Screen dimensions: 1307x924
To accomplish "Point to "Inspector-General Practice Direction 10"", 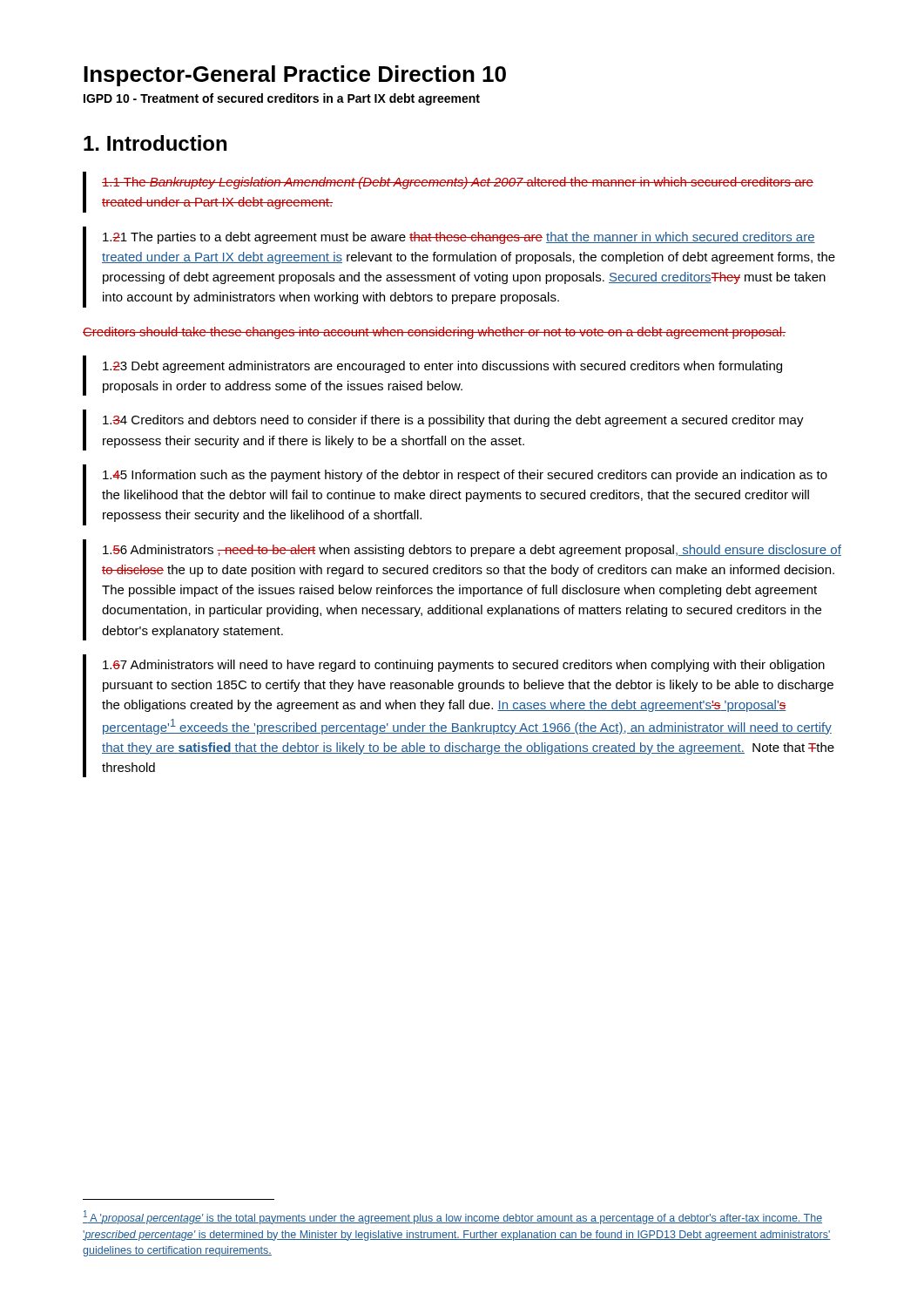I will tap(295, 74).
